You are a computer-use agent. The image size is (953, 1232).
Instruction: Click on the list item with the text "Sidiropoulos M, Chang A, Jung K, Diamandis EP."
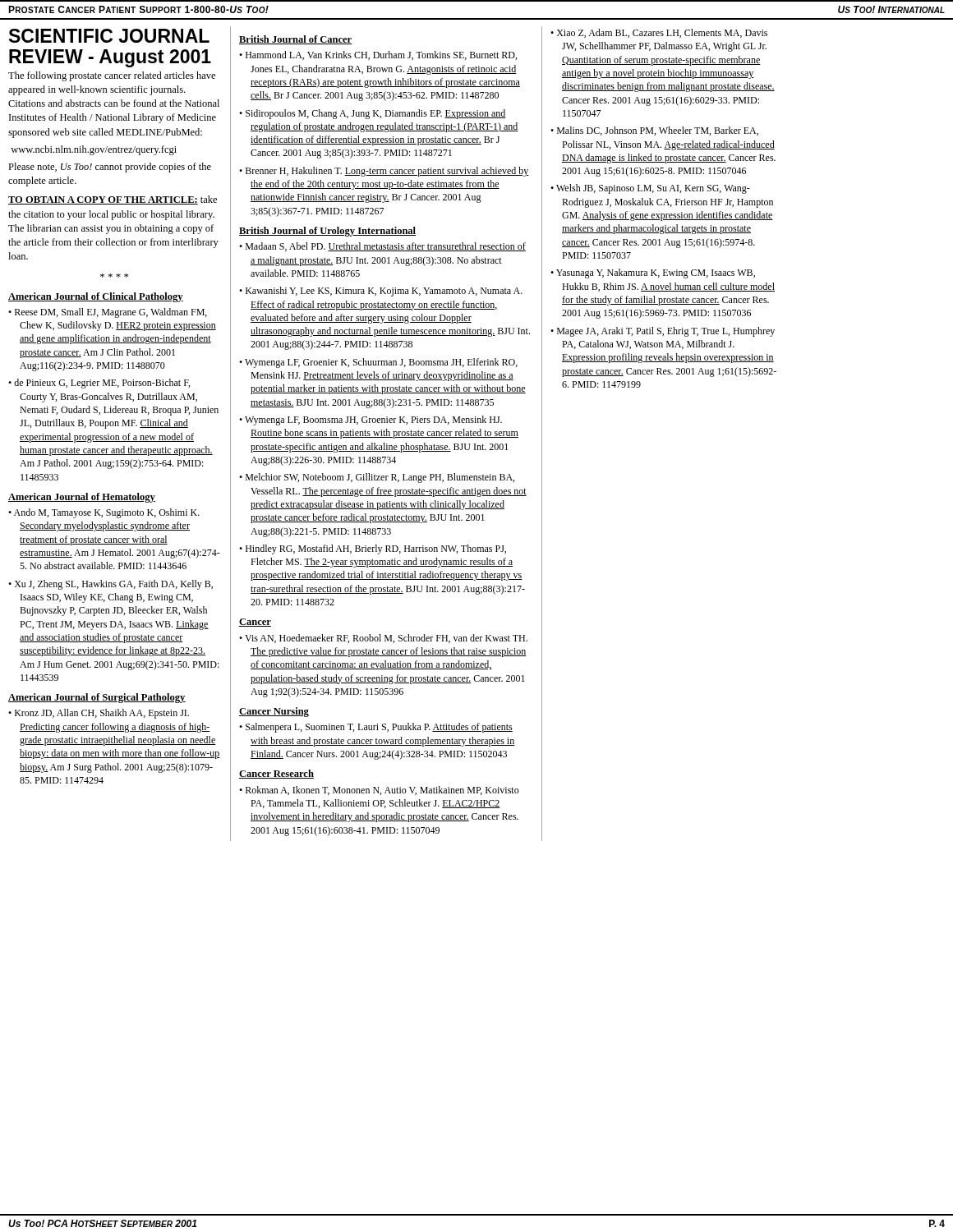coord(381,133)
